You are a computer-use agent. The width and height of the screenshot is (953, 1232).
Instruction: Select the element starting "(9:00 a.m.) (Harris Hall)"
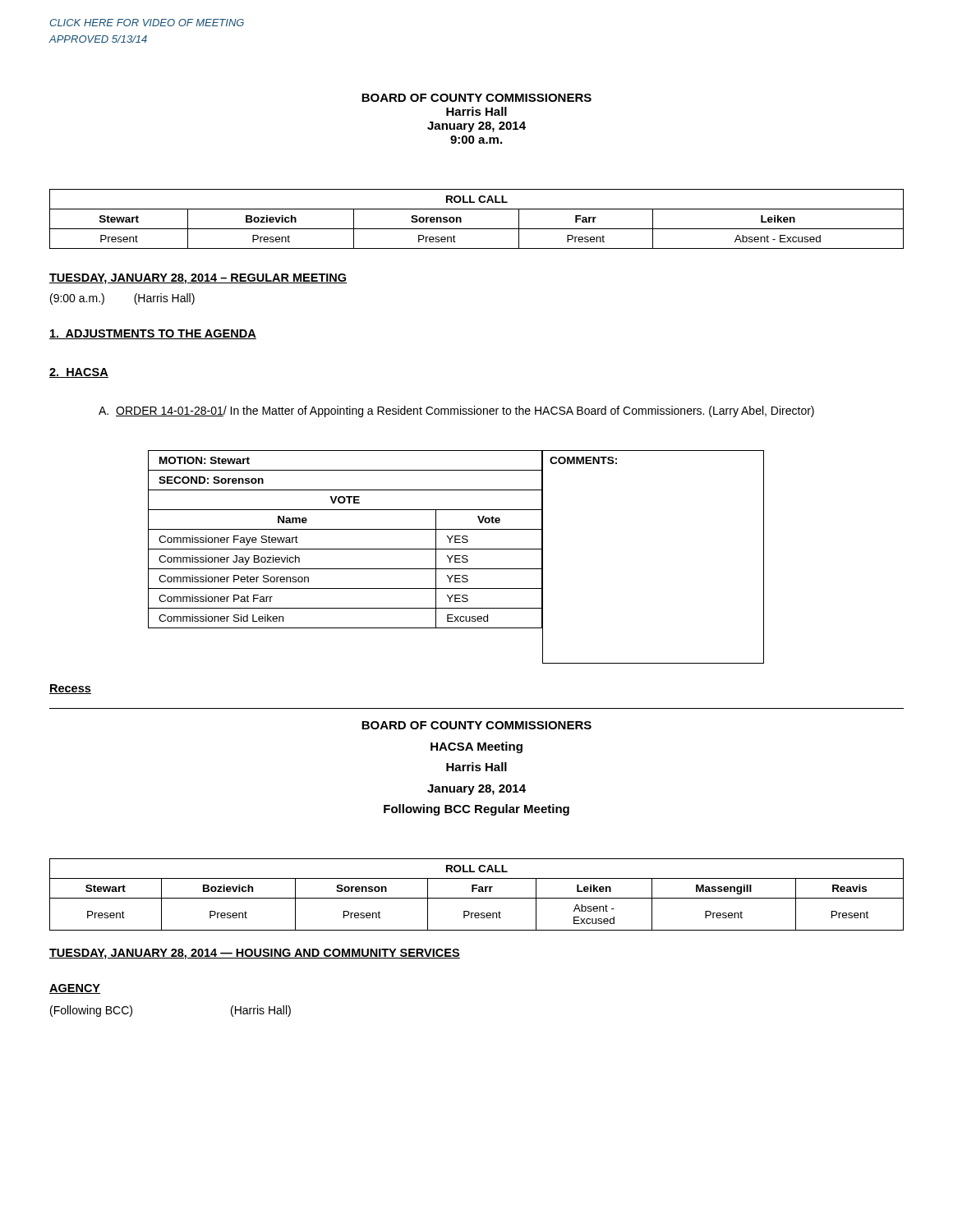pos(122,298)
